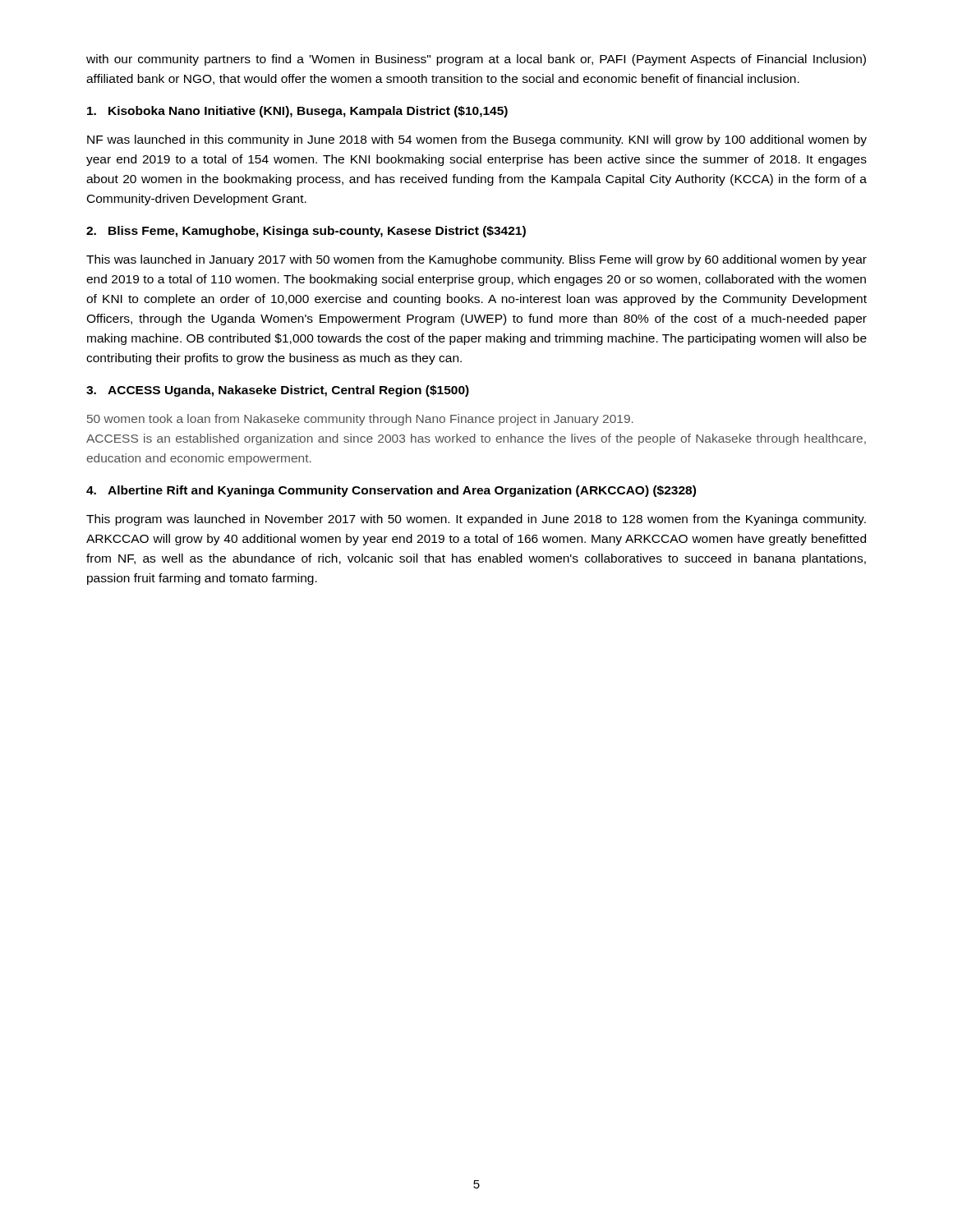Select the block starting "Kisoboka Nano Initiative (KNI),"

click(476, 111)
